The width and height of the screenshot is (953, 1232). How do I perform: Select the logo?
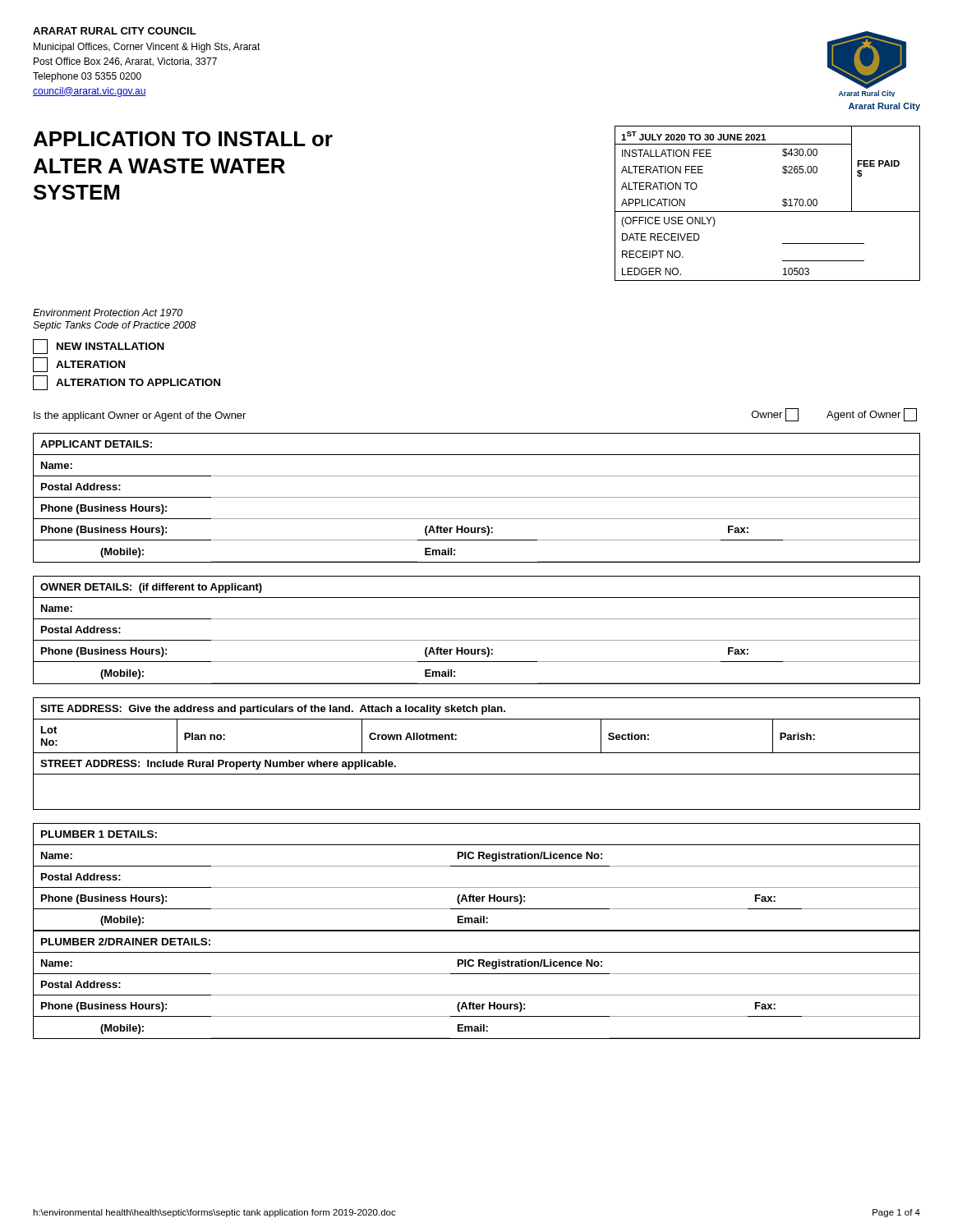pos(867,67)
